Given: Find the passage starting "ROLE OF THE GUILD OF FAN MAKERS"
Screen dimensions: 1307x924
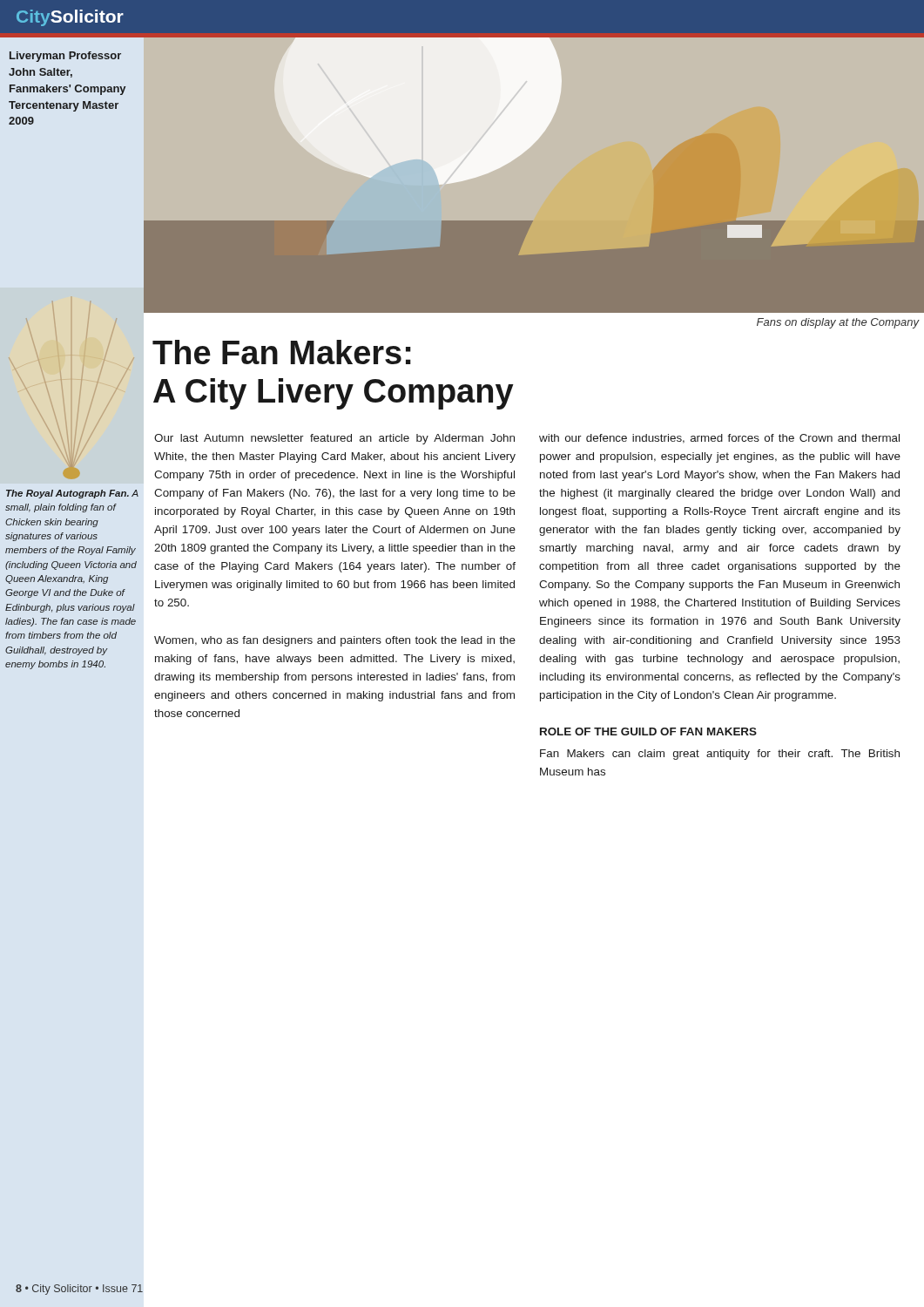Looking at the screenshot, I should 648,731.
